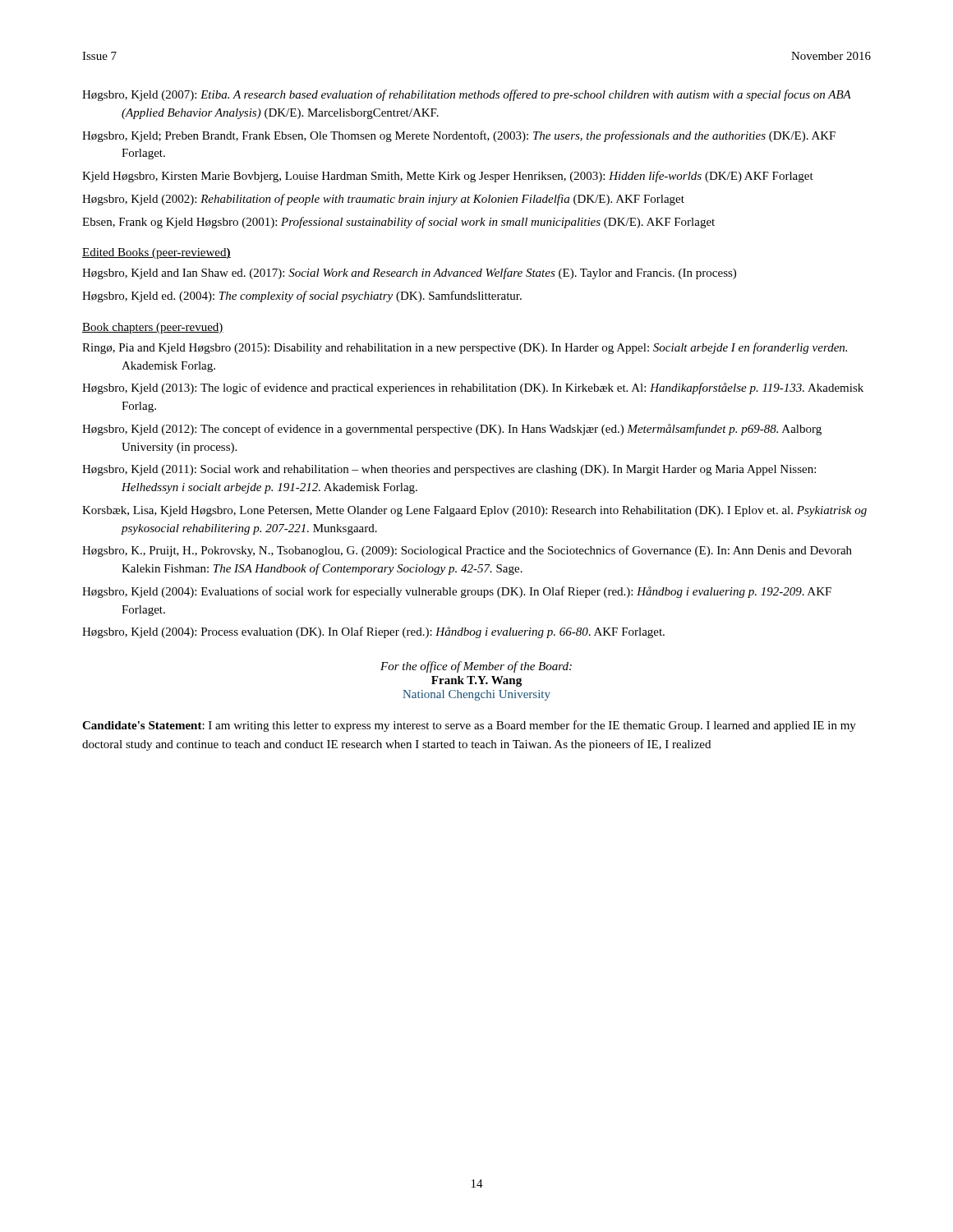Where is the passage that starts "Høgsbro, Kjeld (2004): Process evaluation (DK). In"?
The width and height of the screenshot is (953, 1232).
click(374, 632)
